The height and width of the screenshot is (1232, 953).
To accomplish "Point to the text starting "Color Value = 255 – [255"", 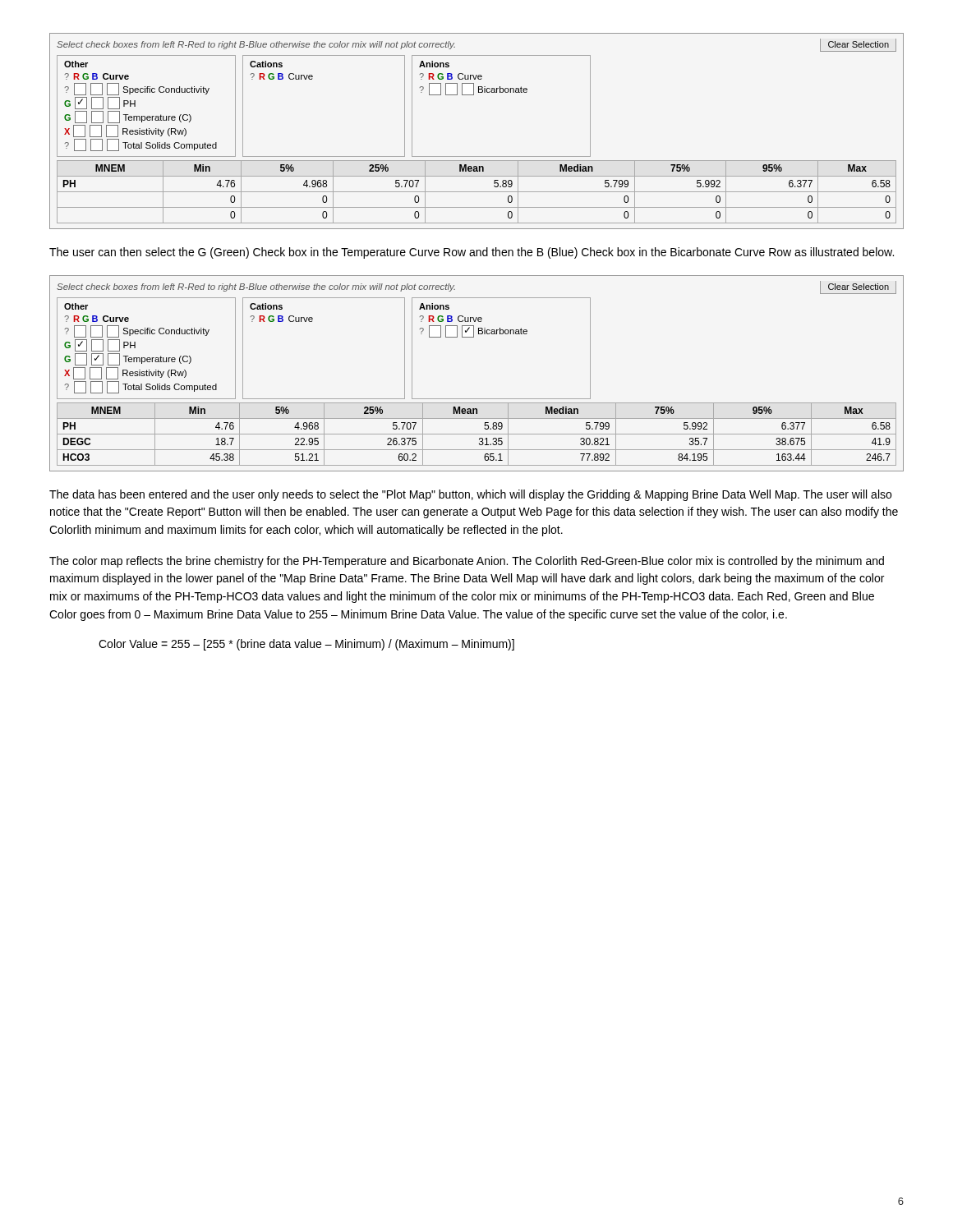I will point(307,644).
